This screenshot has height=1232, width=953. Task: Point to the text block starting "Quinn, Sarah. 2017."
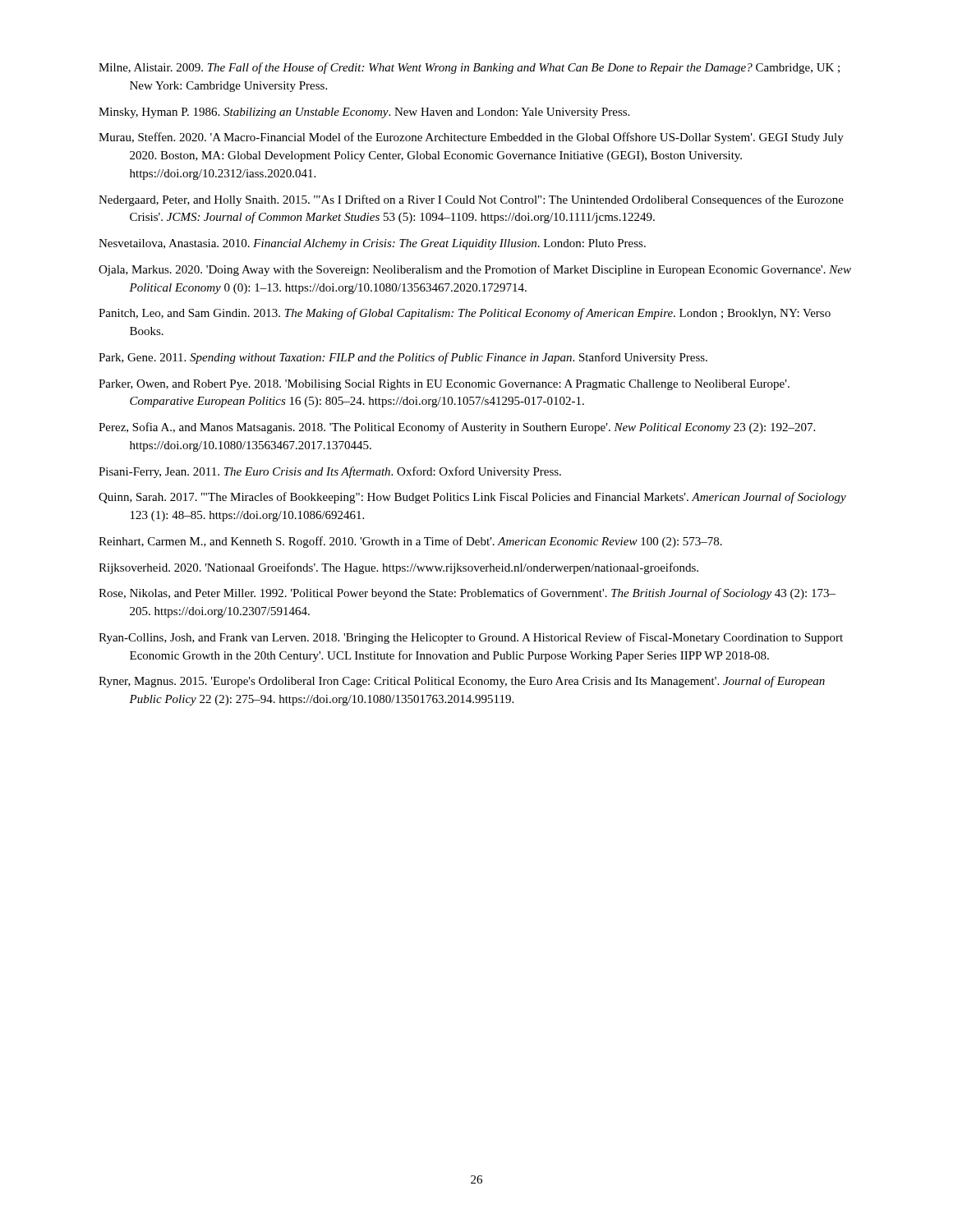472,506
